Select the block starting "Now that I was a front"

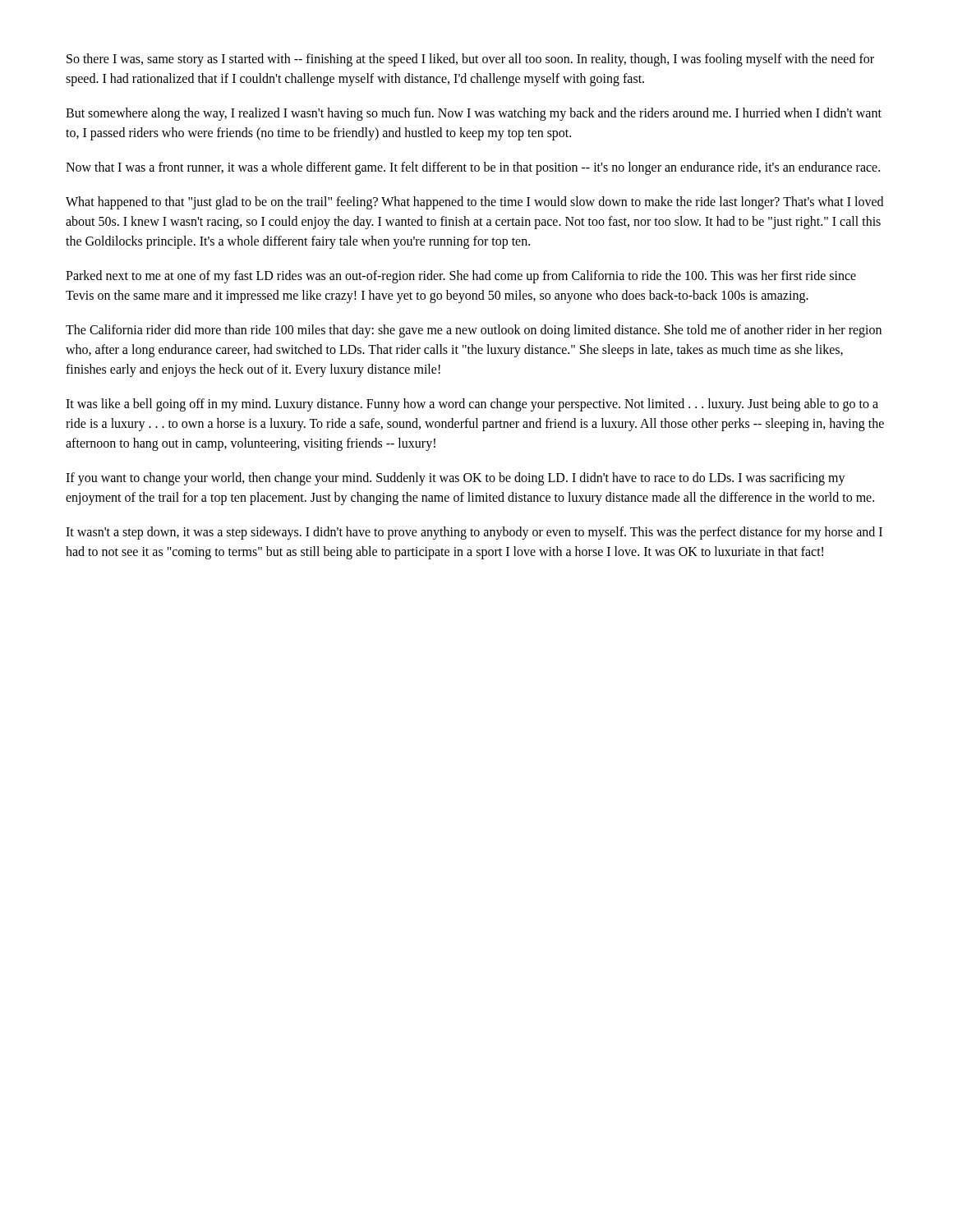[473, 167]
